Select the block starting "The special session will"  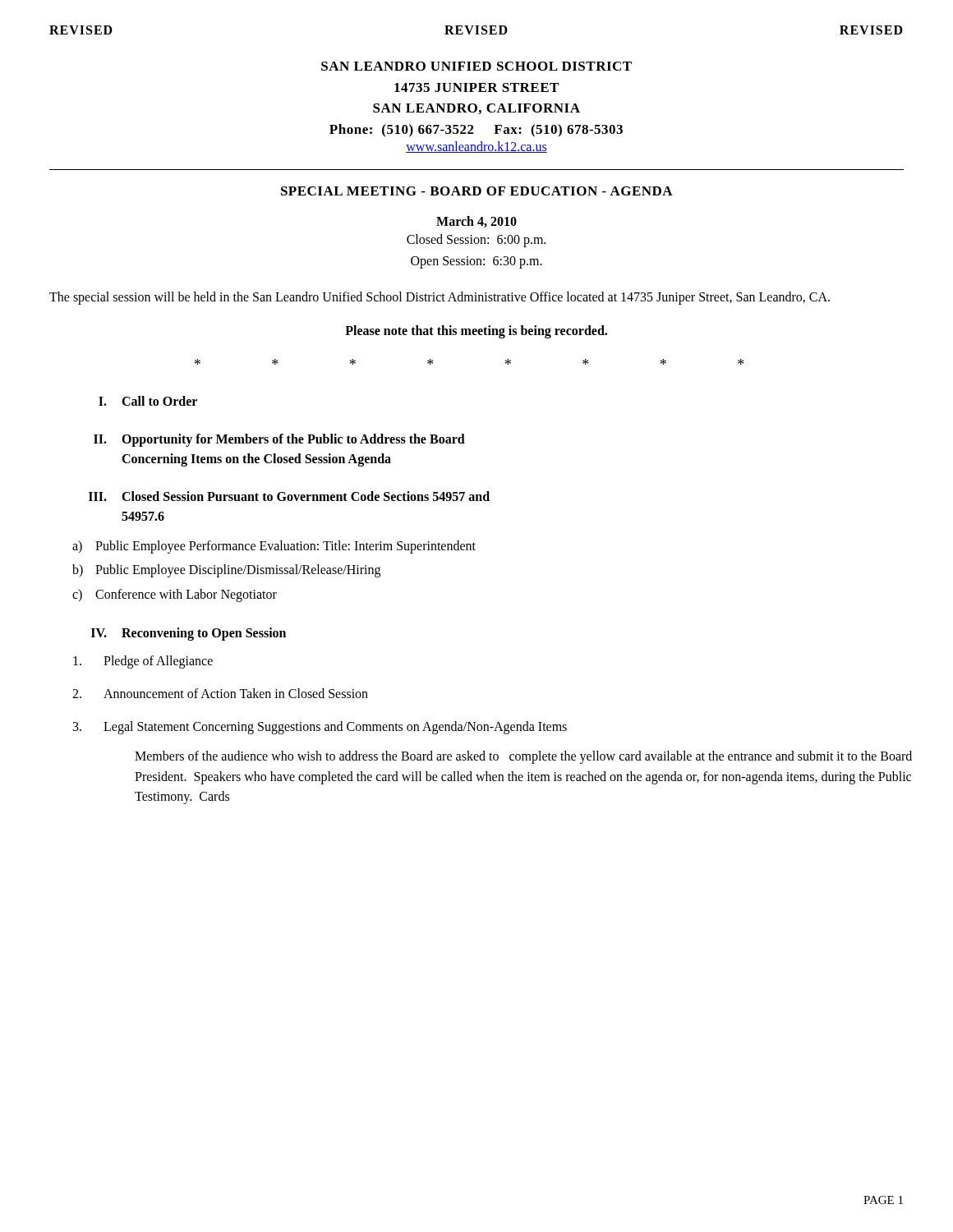[440, 297]
